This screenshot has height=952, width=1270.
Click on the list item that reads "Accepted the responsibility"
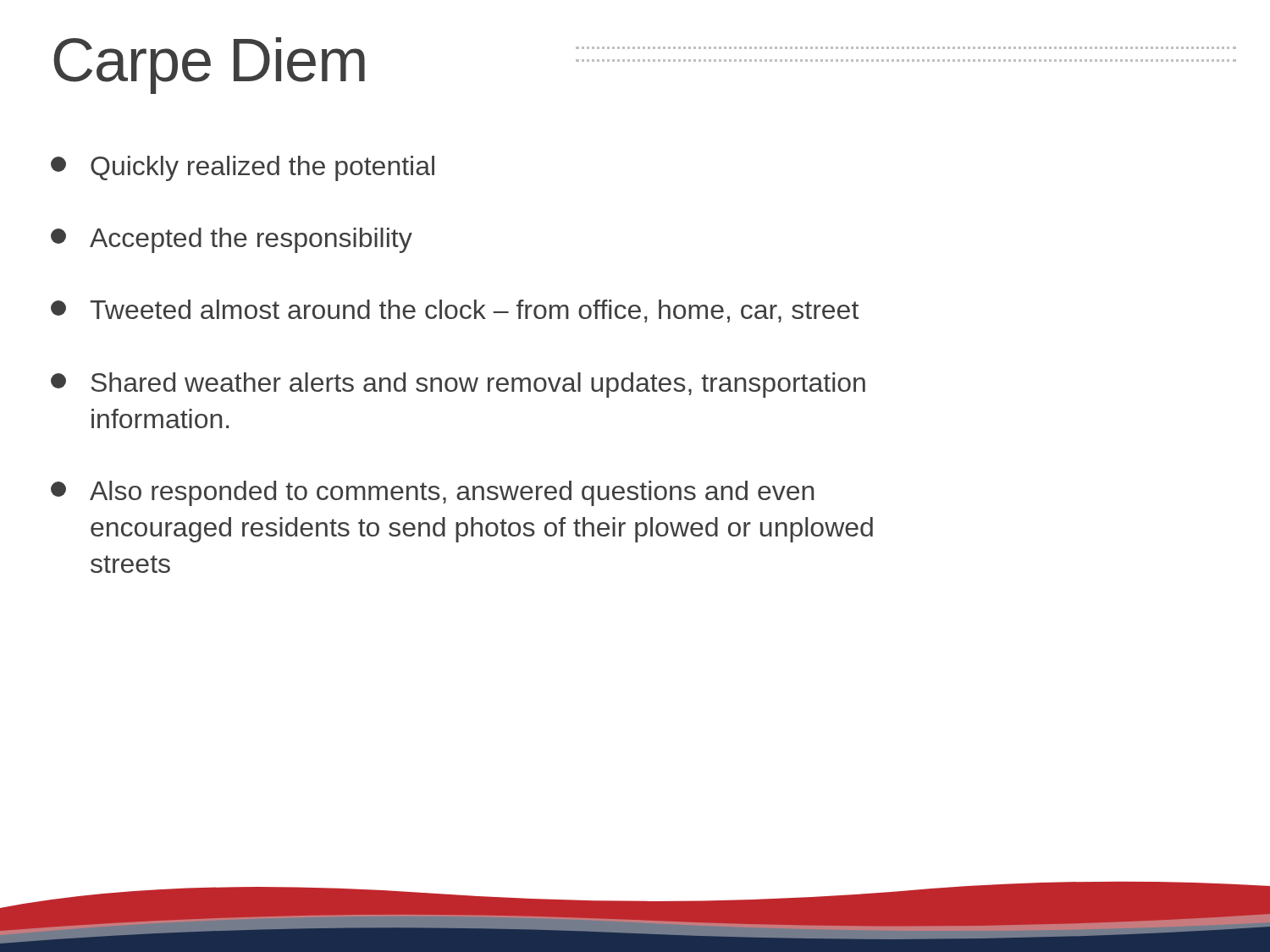point(232,240)
